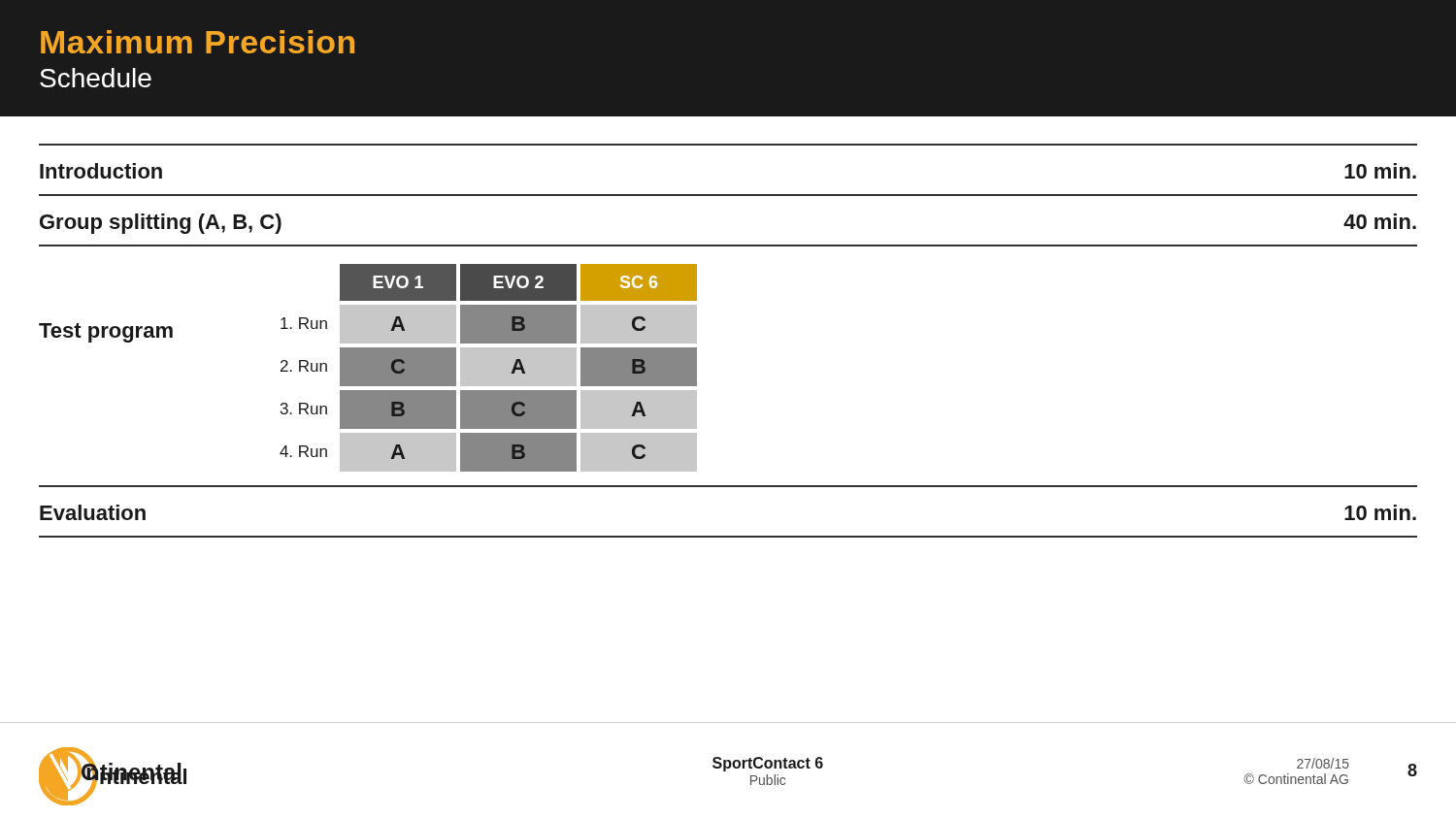
Task: Select the table that reads "EVO 1 EVO 2 SC"
Action: coord(472,370)
